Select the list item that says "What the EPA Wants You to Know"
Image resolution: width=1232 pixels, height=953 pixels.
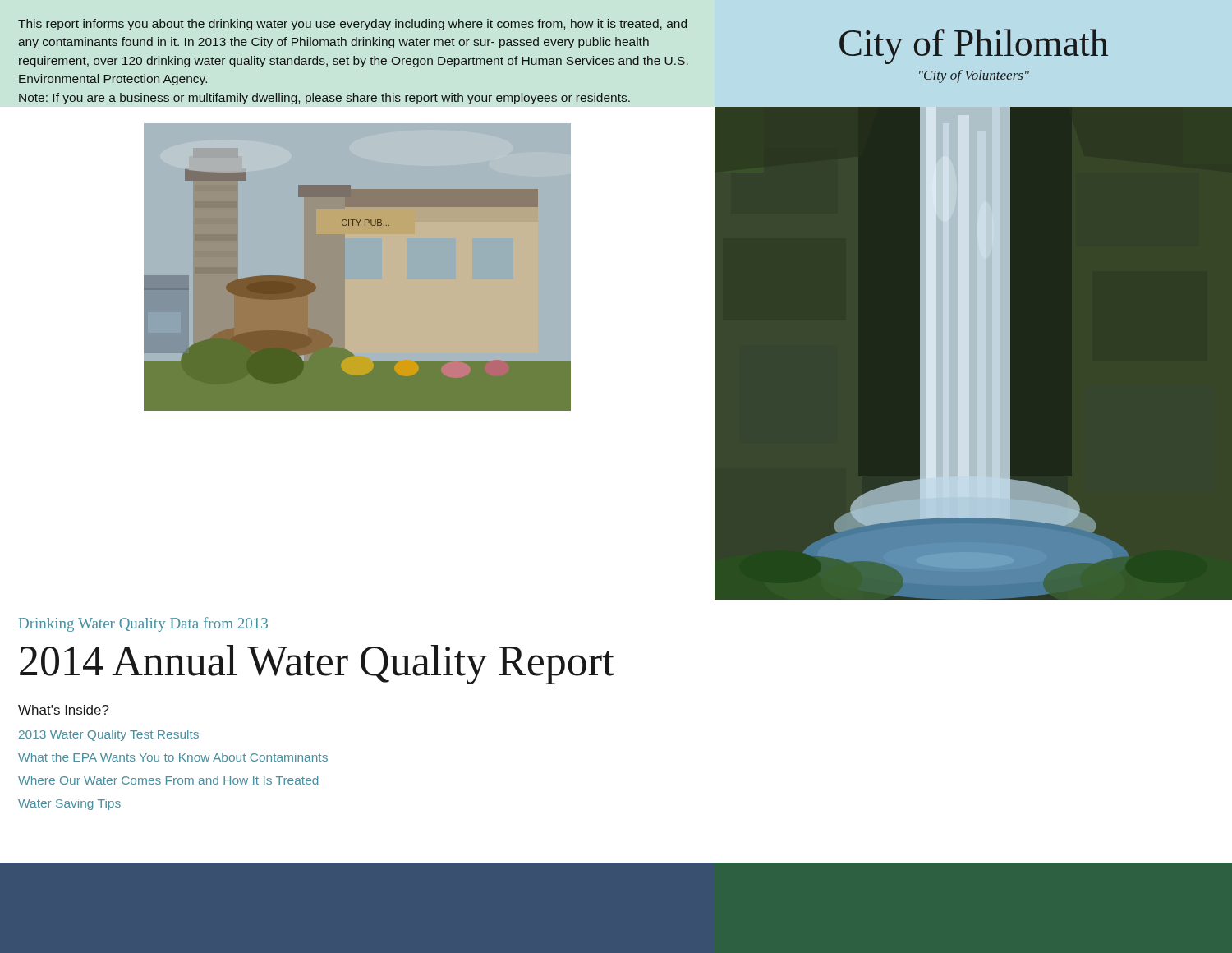(x=173, y=757)
